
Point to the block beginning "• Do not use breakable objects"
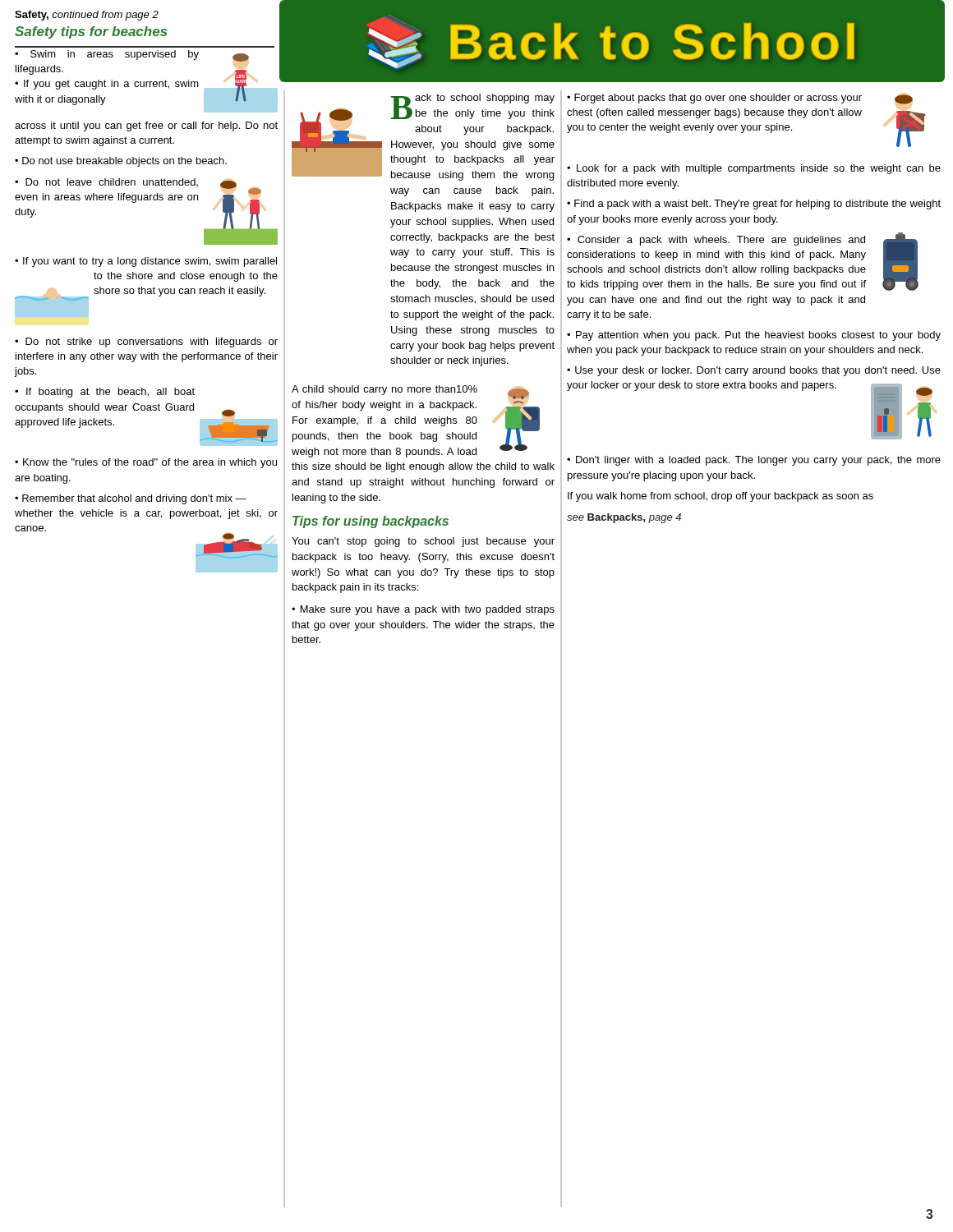point(121,161)
